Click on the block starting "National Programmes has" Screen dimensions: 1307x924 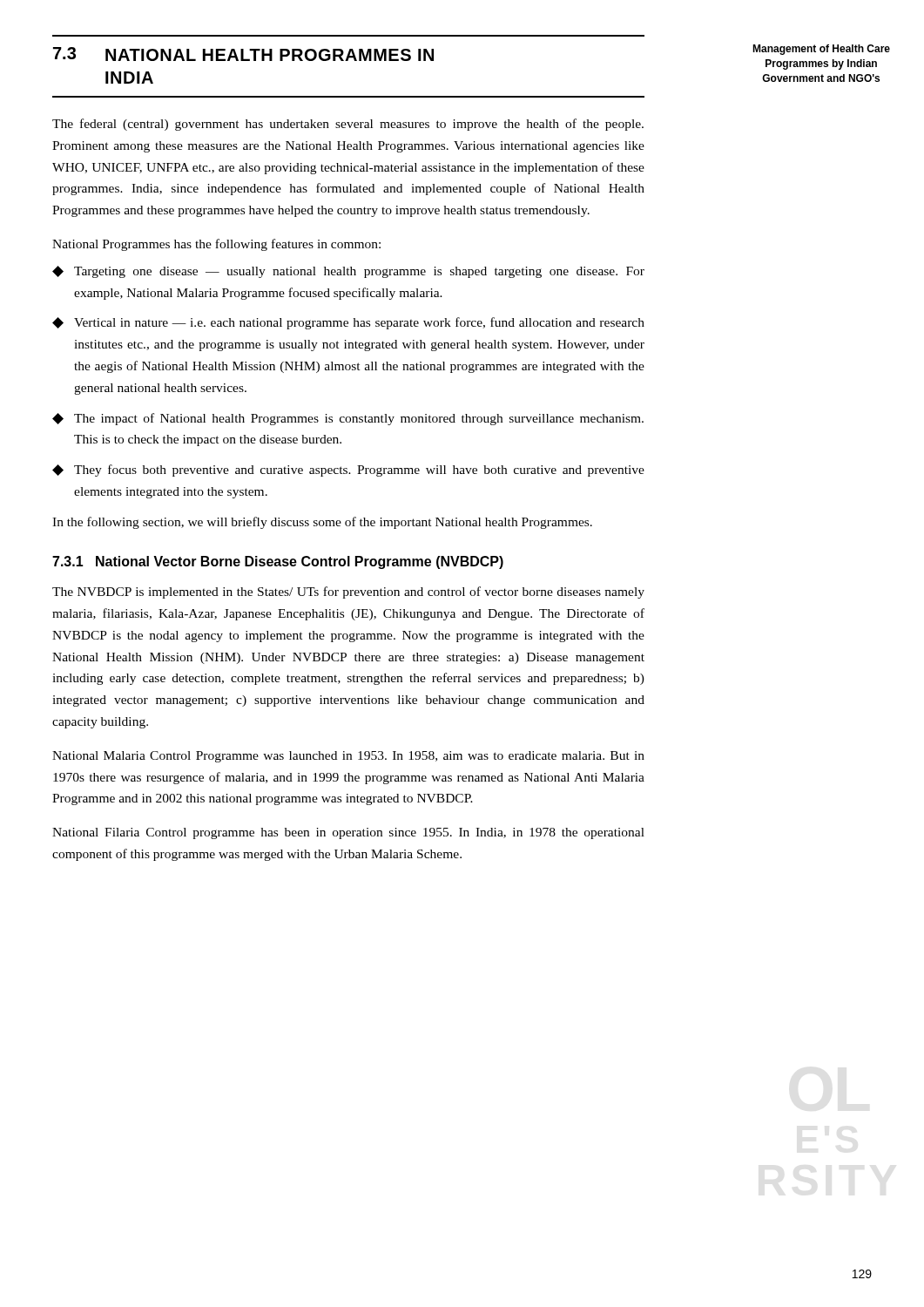tap(217, 244)
